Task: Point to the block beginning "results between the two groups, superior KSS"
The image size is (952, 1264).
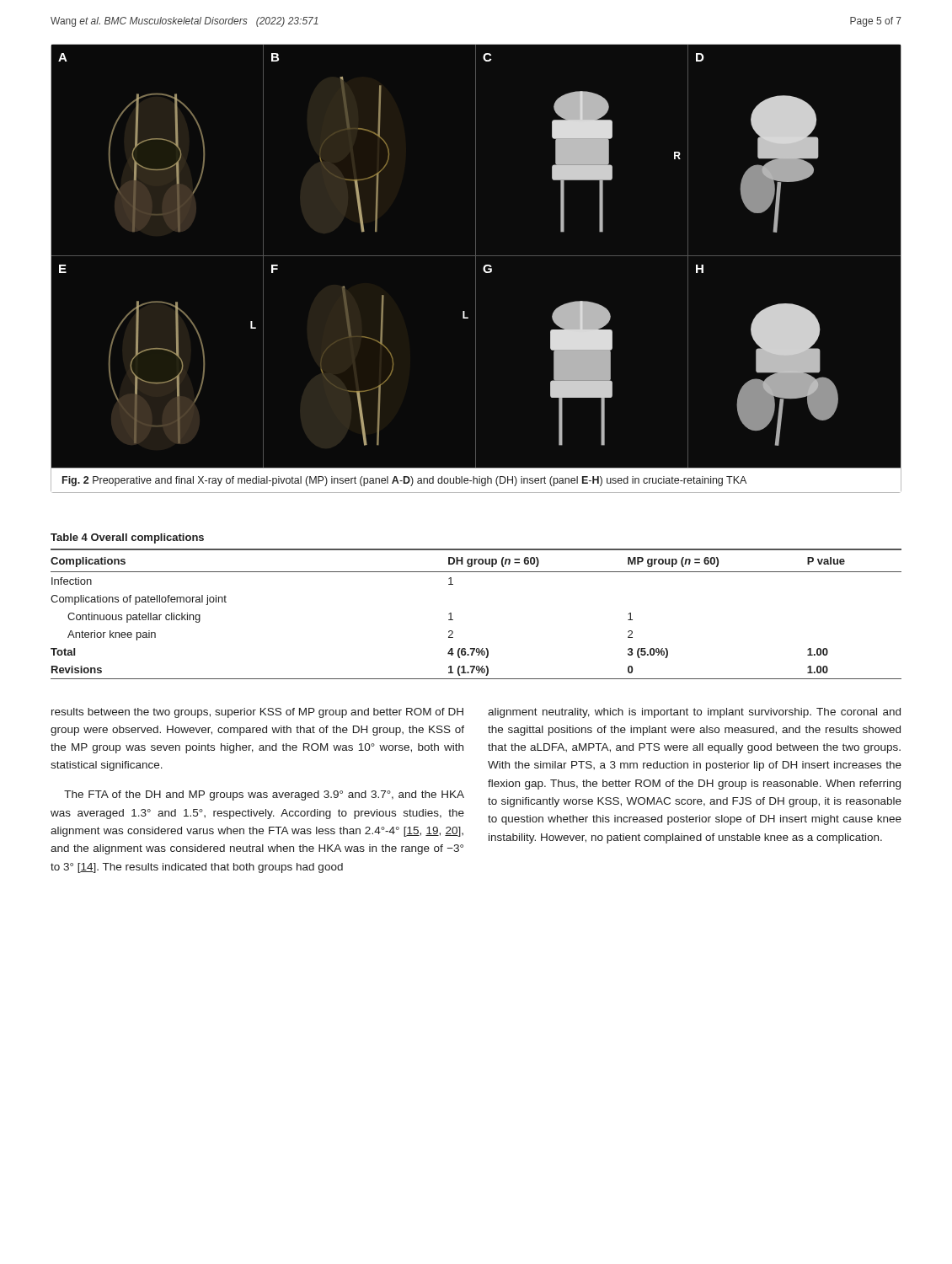Action: pos(254,712)
